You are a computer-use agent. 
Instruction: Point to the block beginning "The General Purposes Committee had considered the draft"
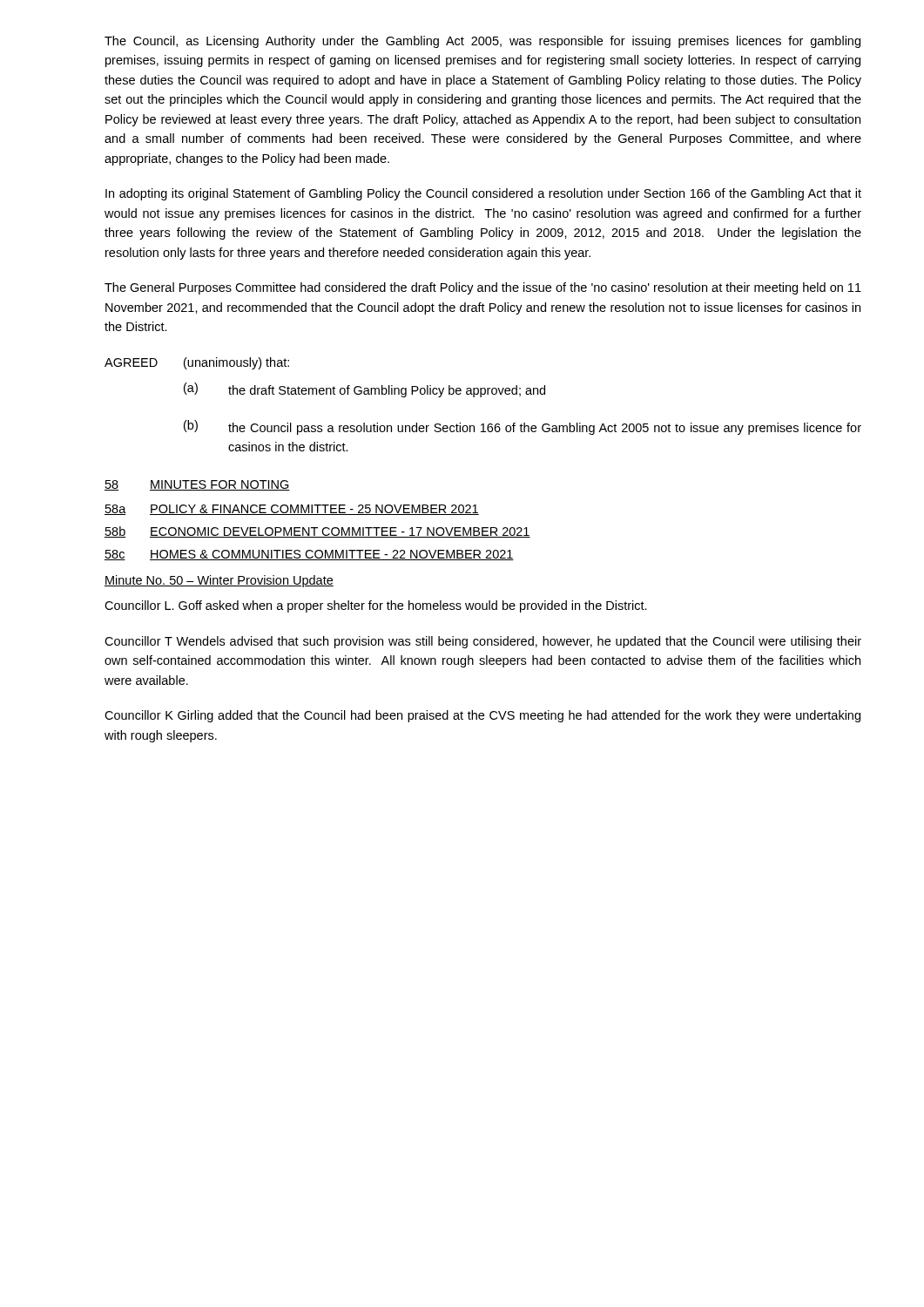coord(483,307)
